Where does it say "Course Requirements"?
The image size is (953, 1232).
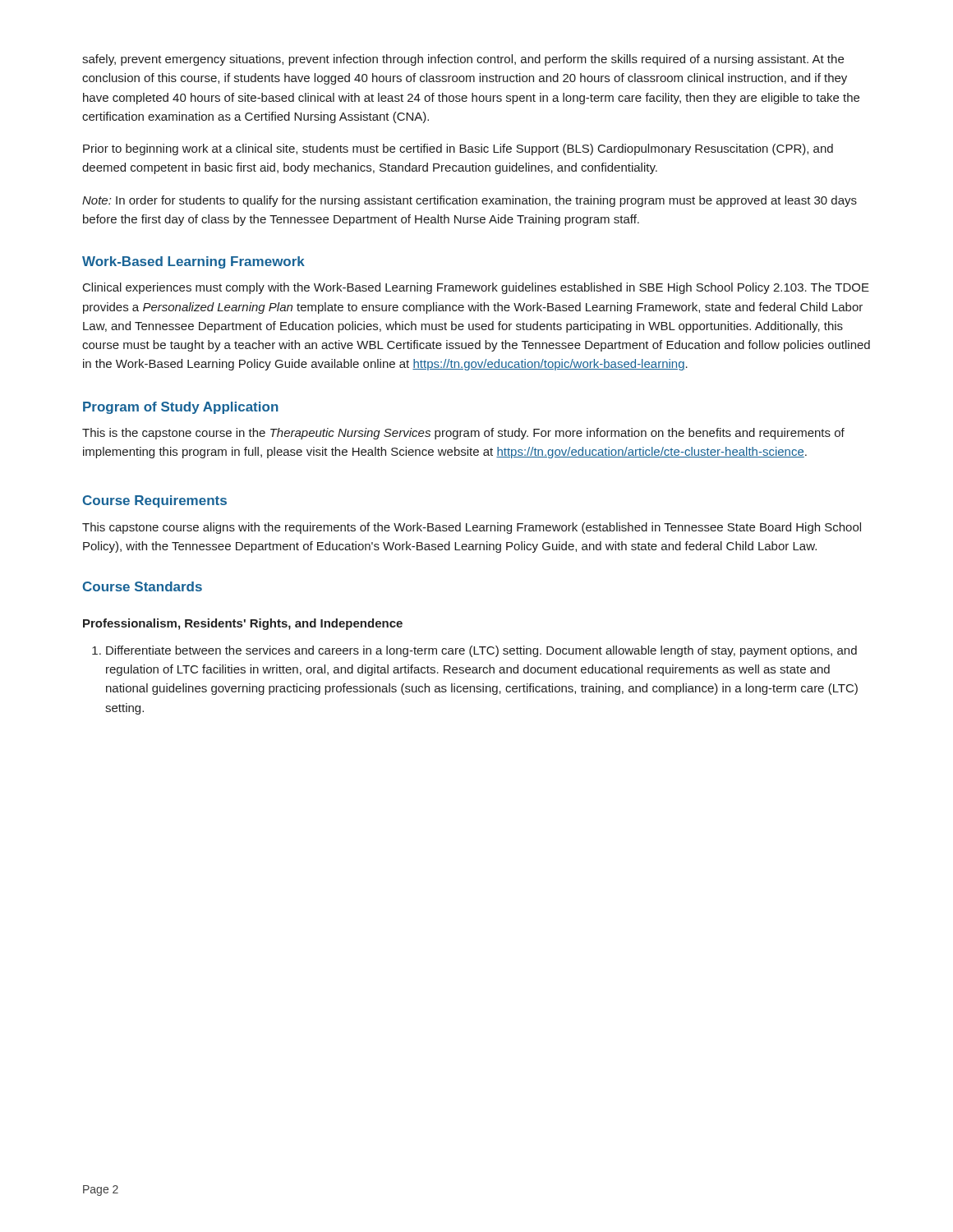click(155, 501)
